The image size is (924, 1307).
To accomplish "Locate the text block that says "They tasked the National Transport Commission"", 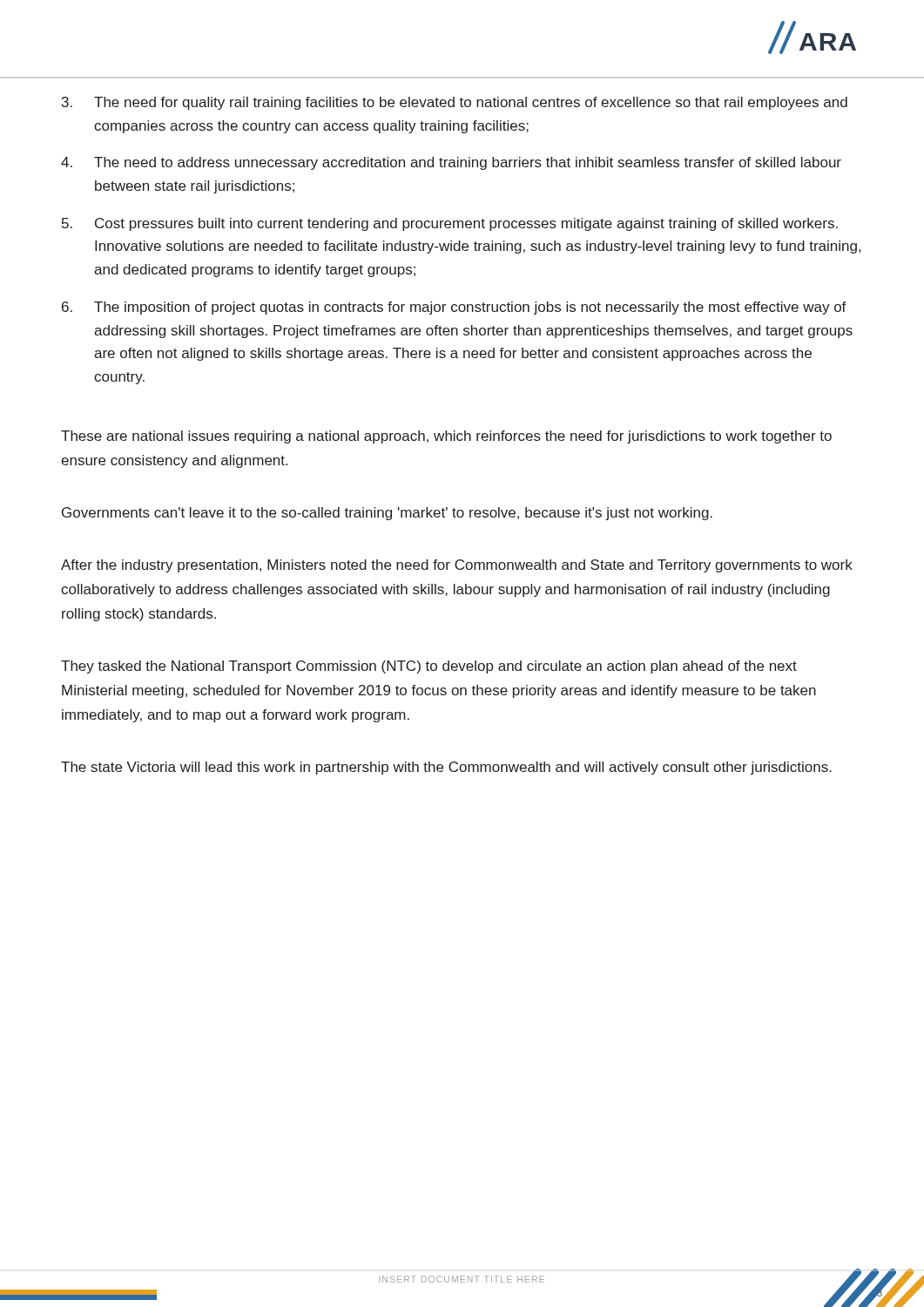I will pos(439,690).
